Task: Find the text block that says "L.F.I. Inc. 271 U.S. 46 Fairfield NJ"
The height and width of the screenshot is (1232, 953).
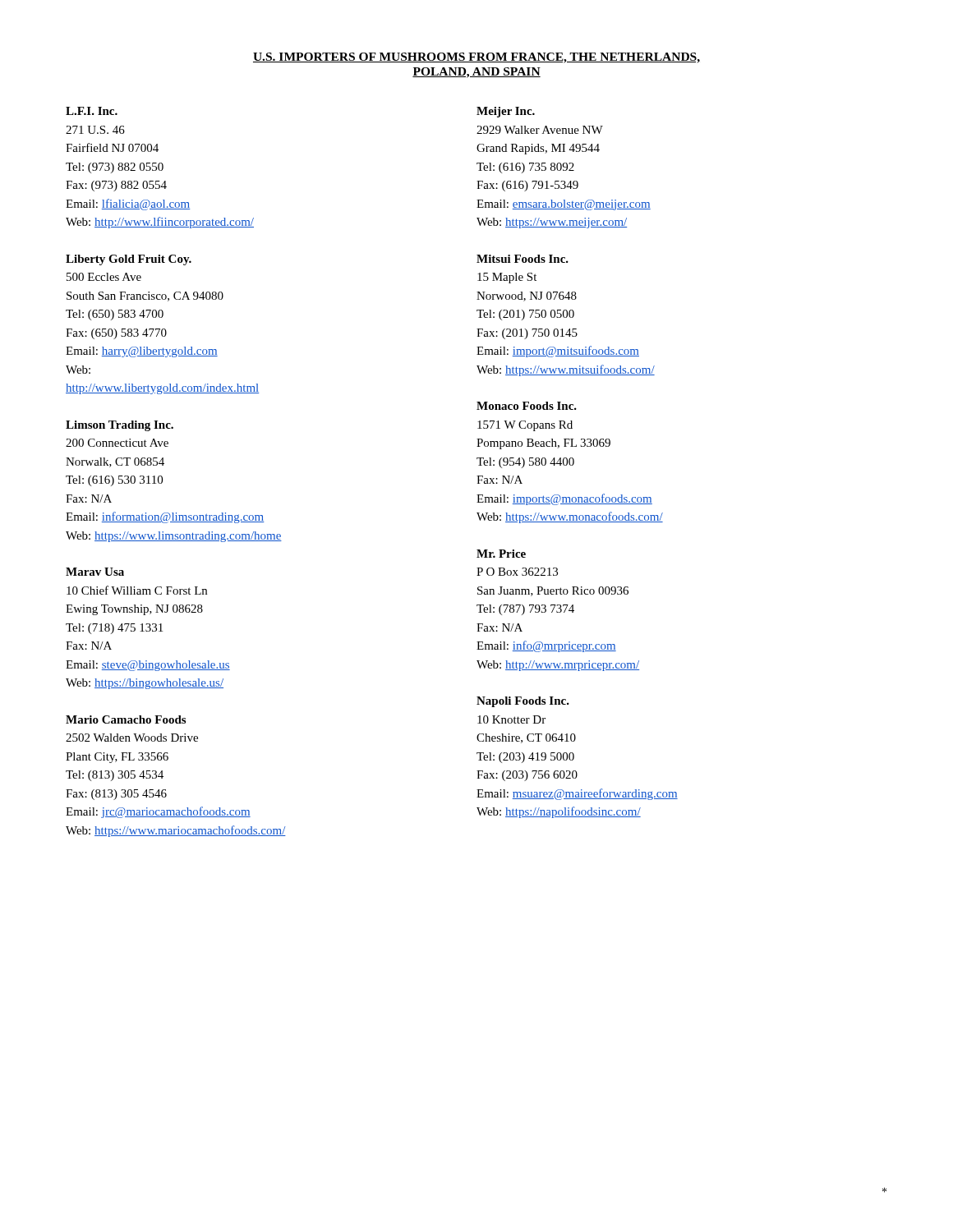Action: (92, 111)
